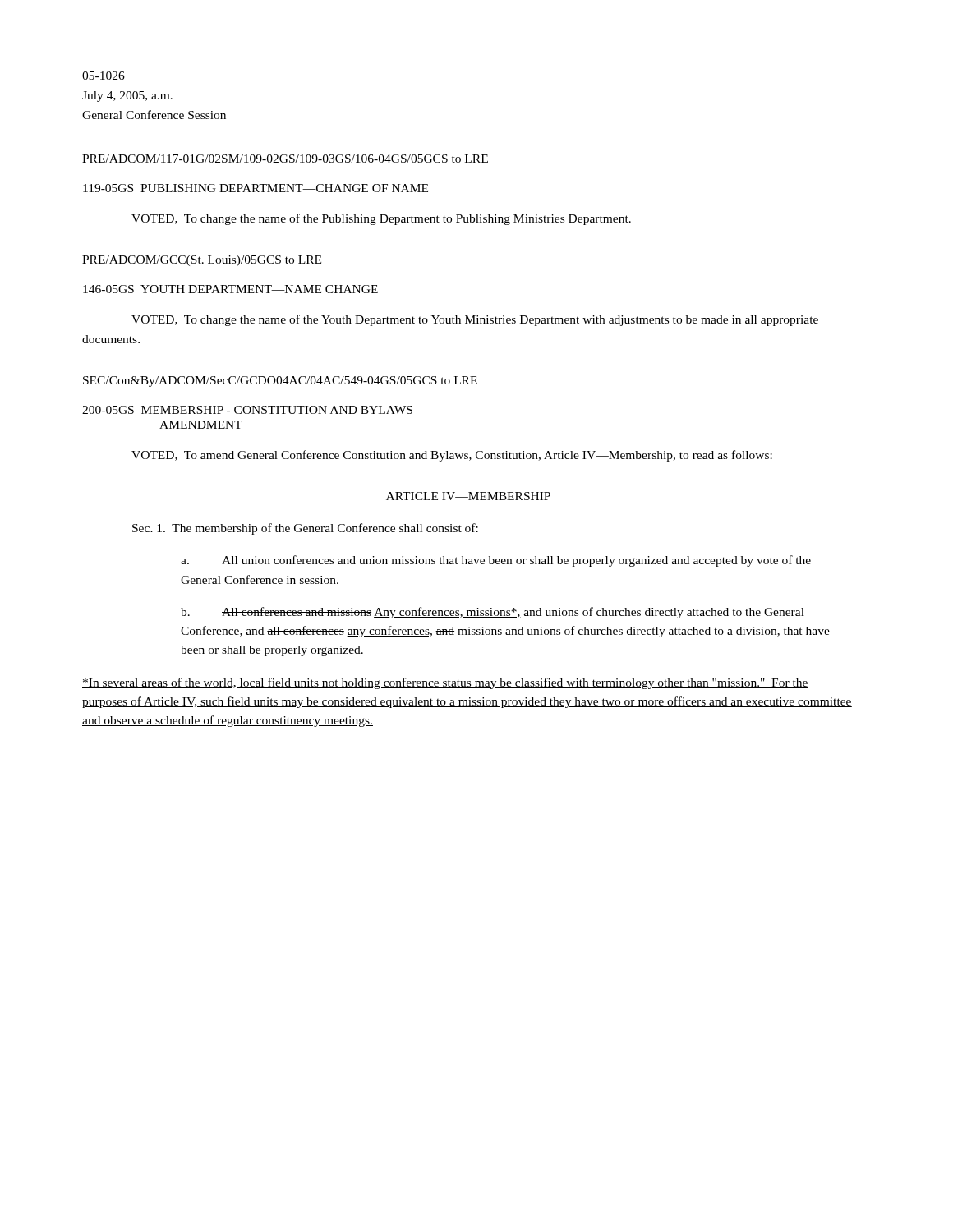
Task: Point to the text block starting "PRE/ADCOM/GCC(St. Louis)/05GCS to LRE"
Action: coord(202,259)
